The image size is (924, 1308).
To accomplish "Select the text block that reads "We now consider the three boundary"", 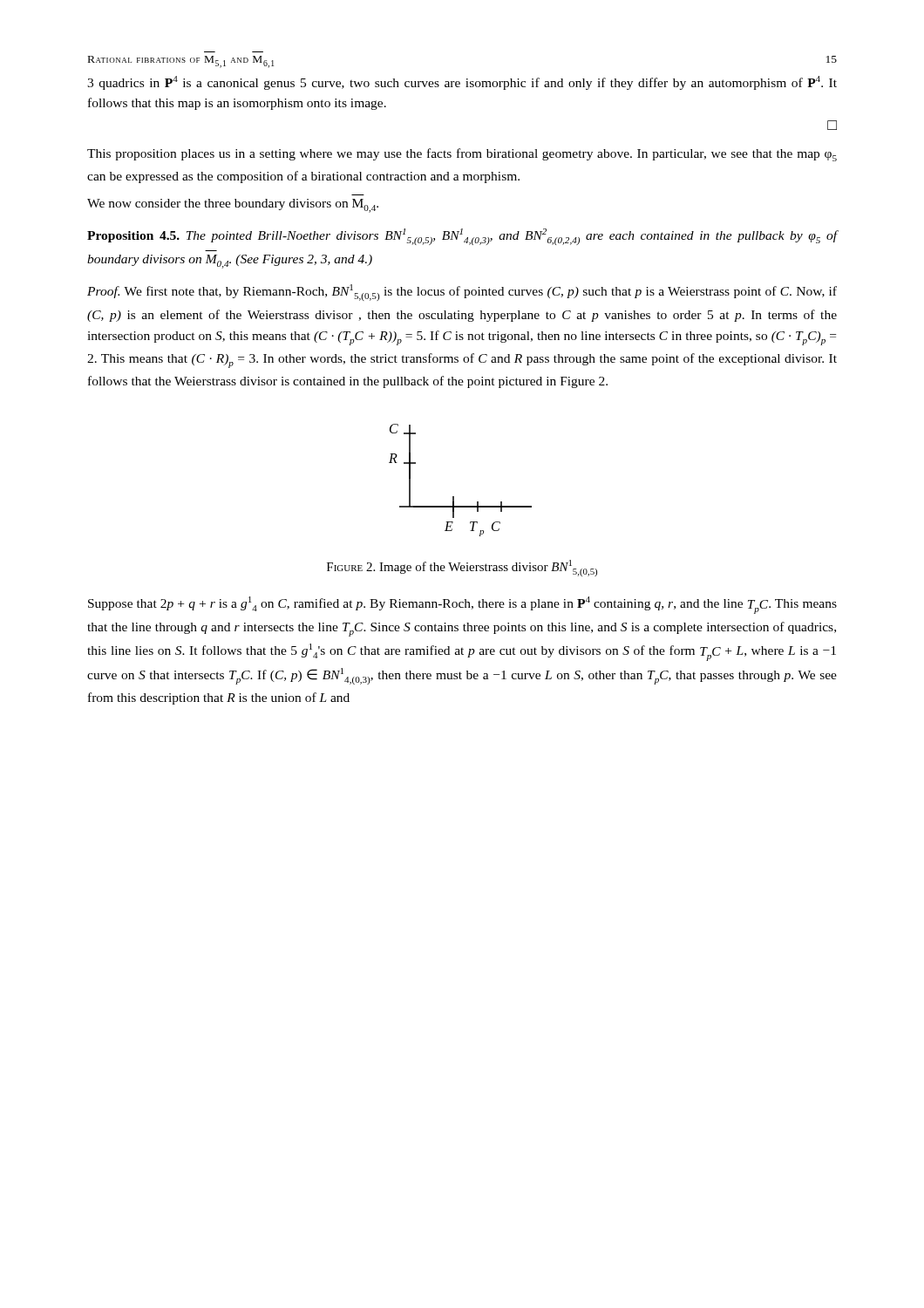I will tap(233, 204).
